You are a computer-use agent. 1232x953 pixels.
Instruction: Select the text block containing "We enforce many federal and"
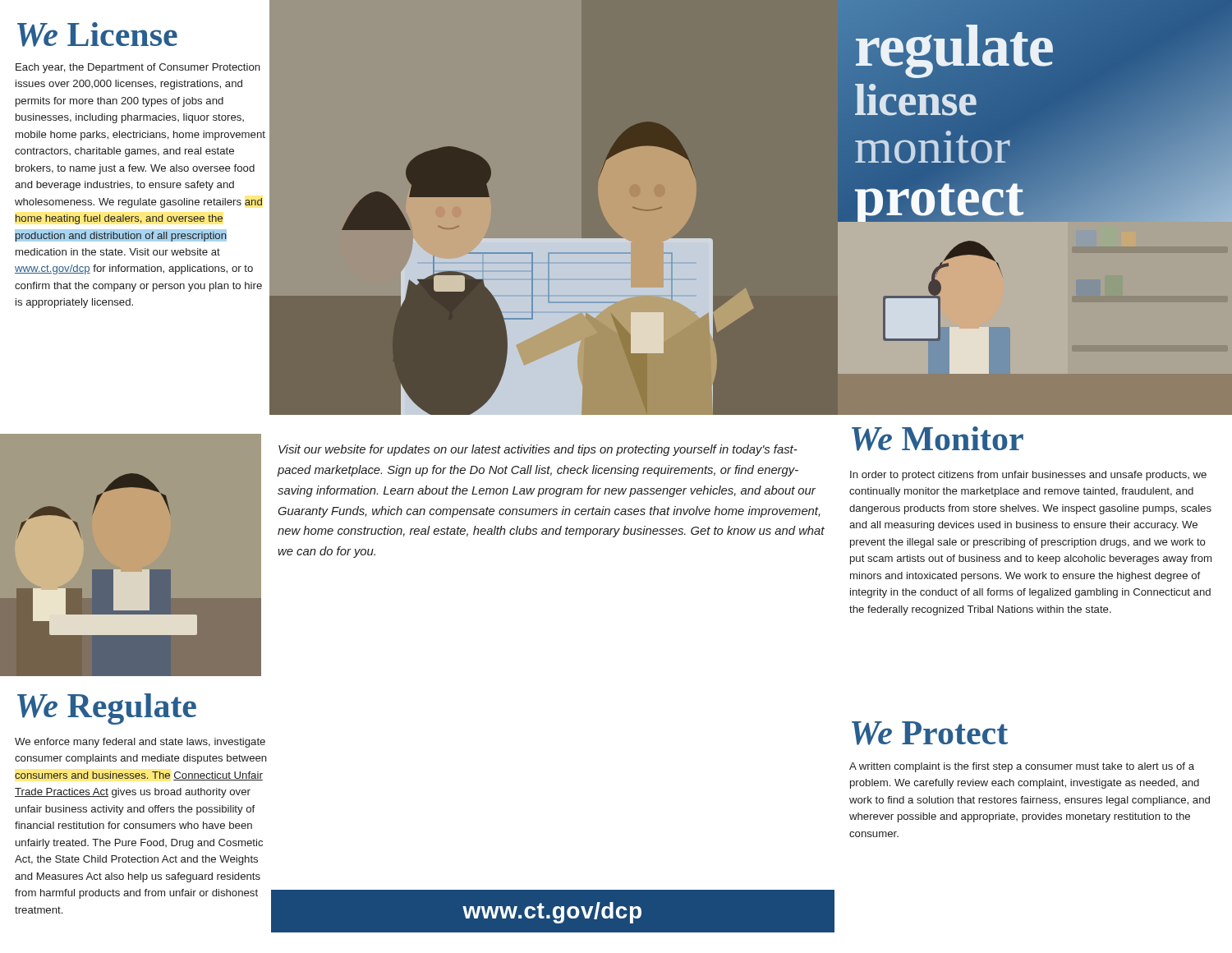(x=141, y=825)
